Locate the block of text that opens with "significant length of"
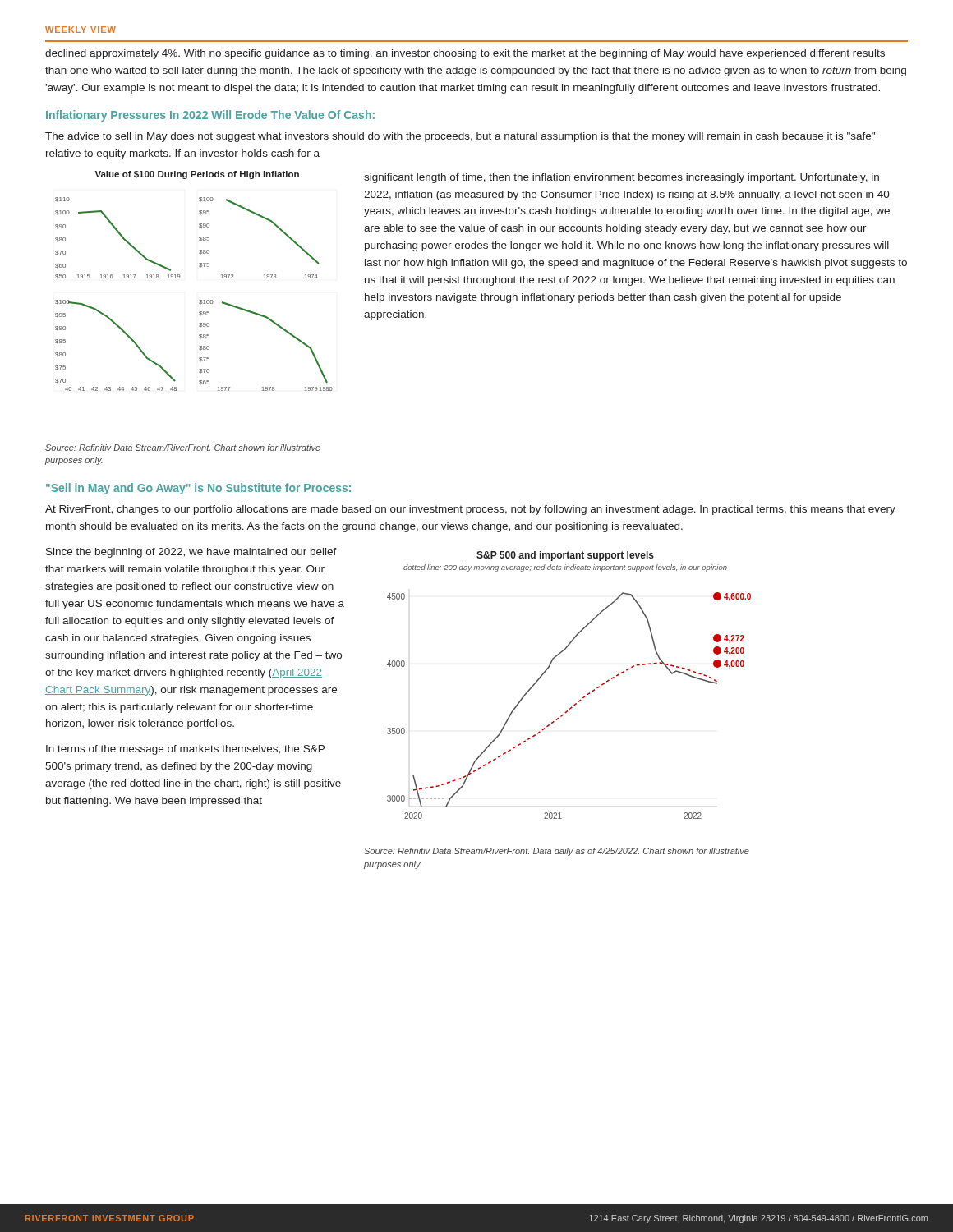This screenshot has height=1232, width=953. 636,245
